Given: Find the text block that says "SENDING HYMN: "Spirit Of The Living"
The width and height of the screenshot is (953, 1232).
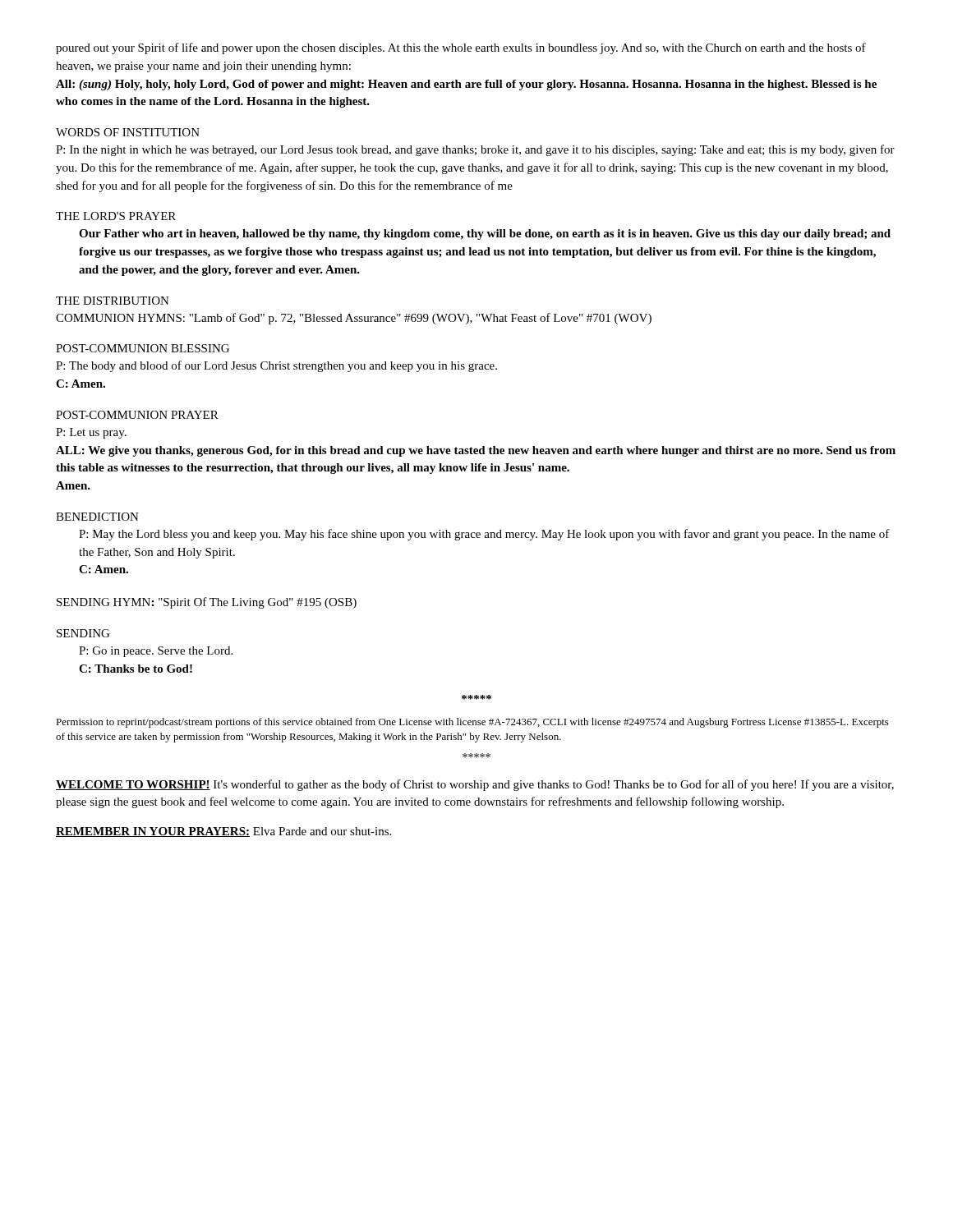Looking at the screenshot, I should point(206,602).
